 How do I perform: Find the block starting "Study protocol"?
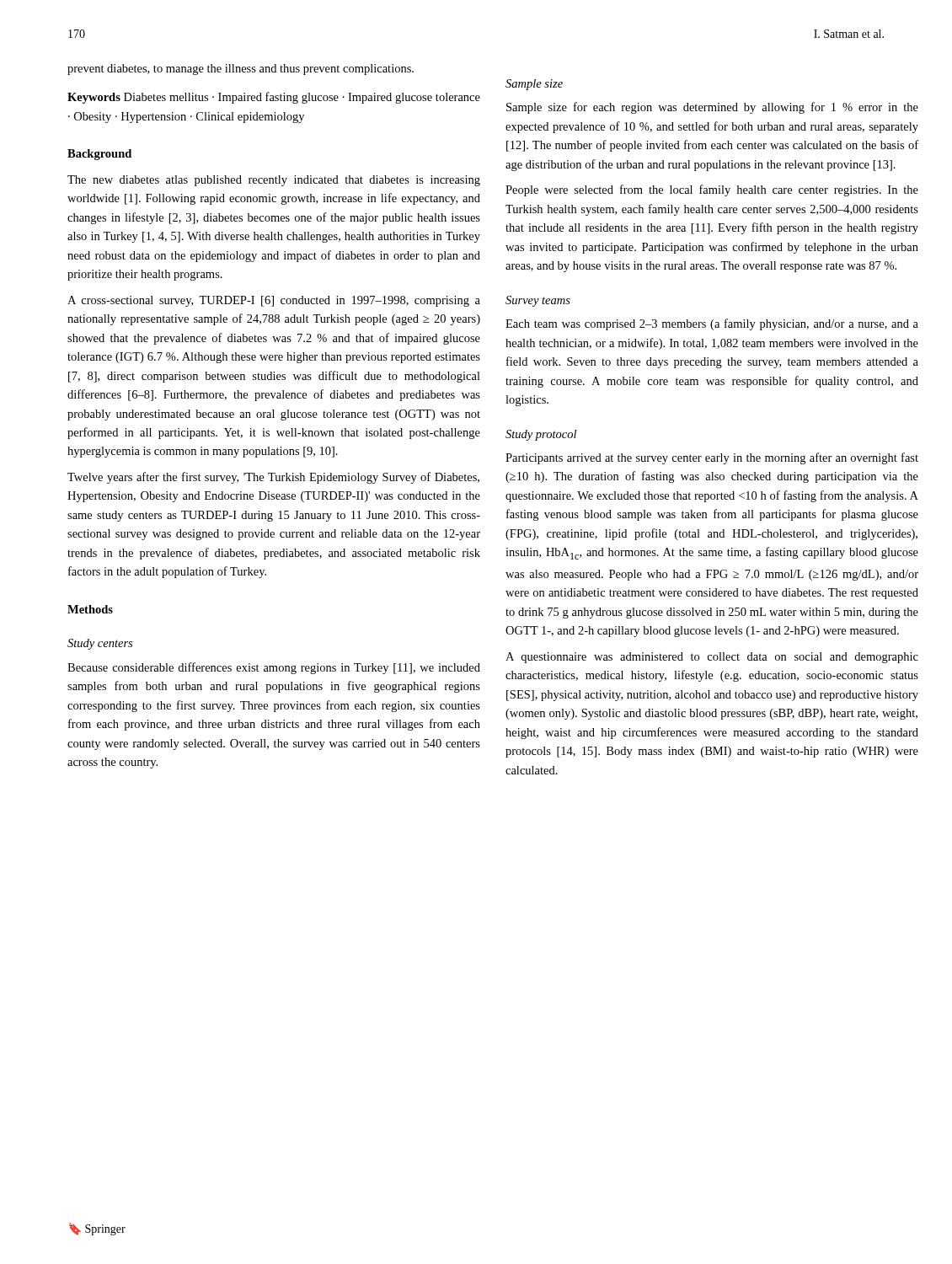coord(541,434)
